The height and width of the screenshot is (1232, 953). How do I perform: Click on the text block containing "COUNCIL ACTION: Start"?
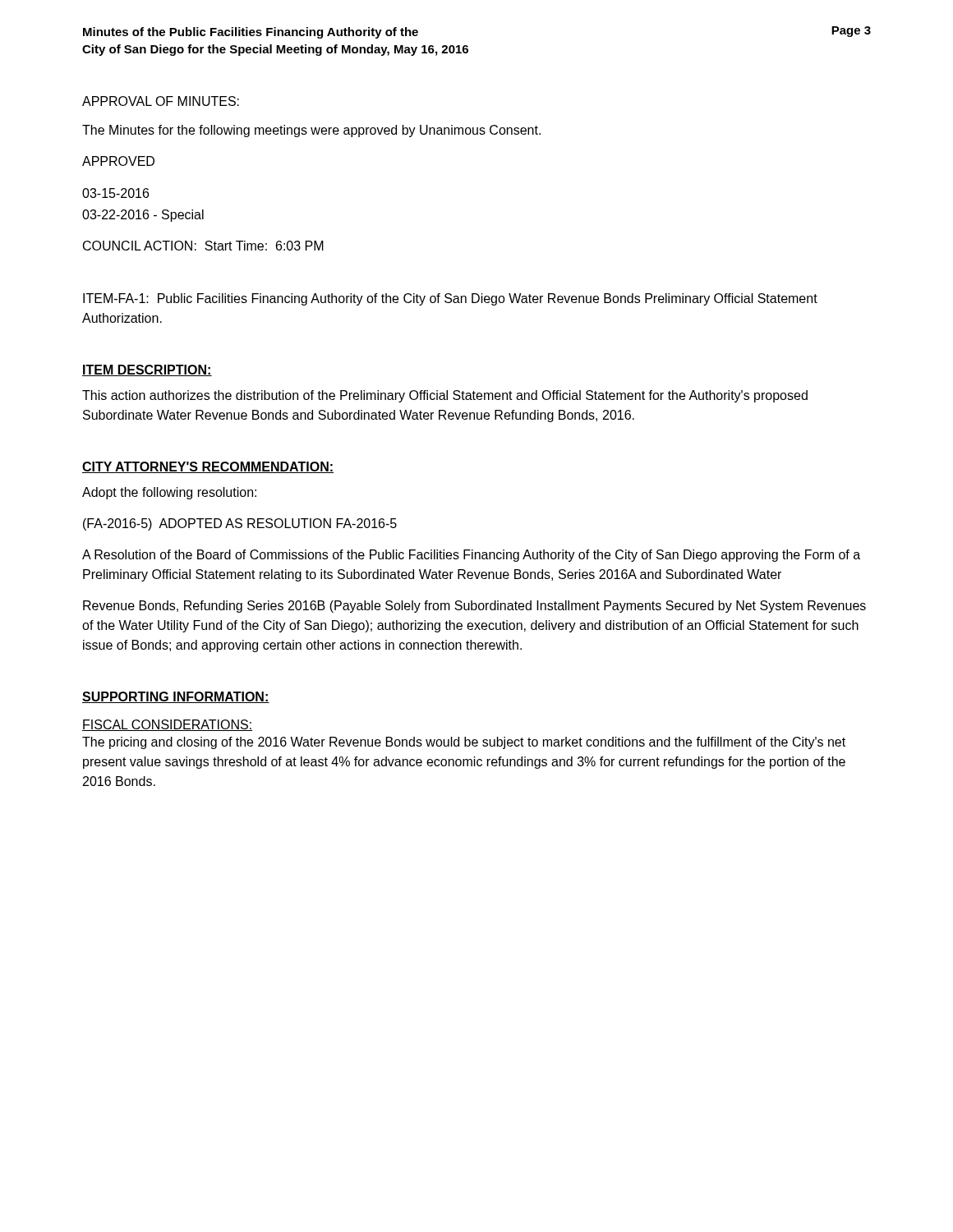click(x=203, y=246)
